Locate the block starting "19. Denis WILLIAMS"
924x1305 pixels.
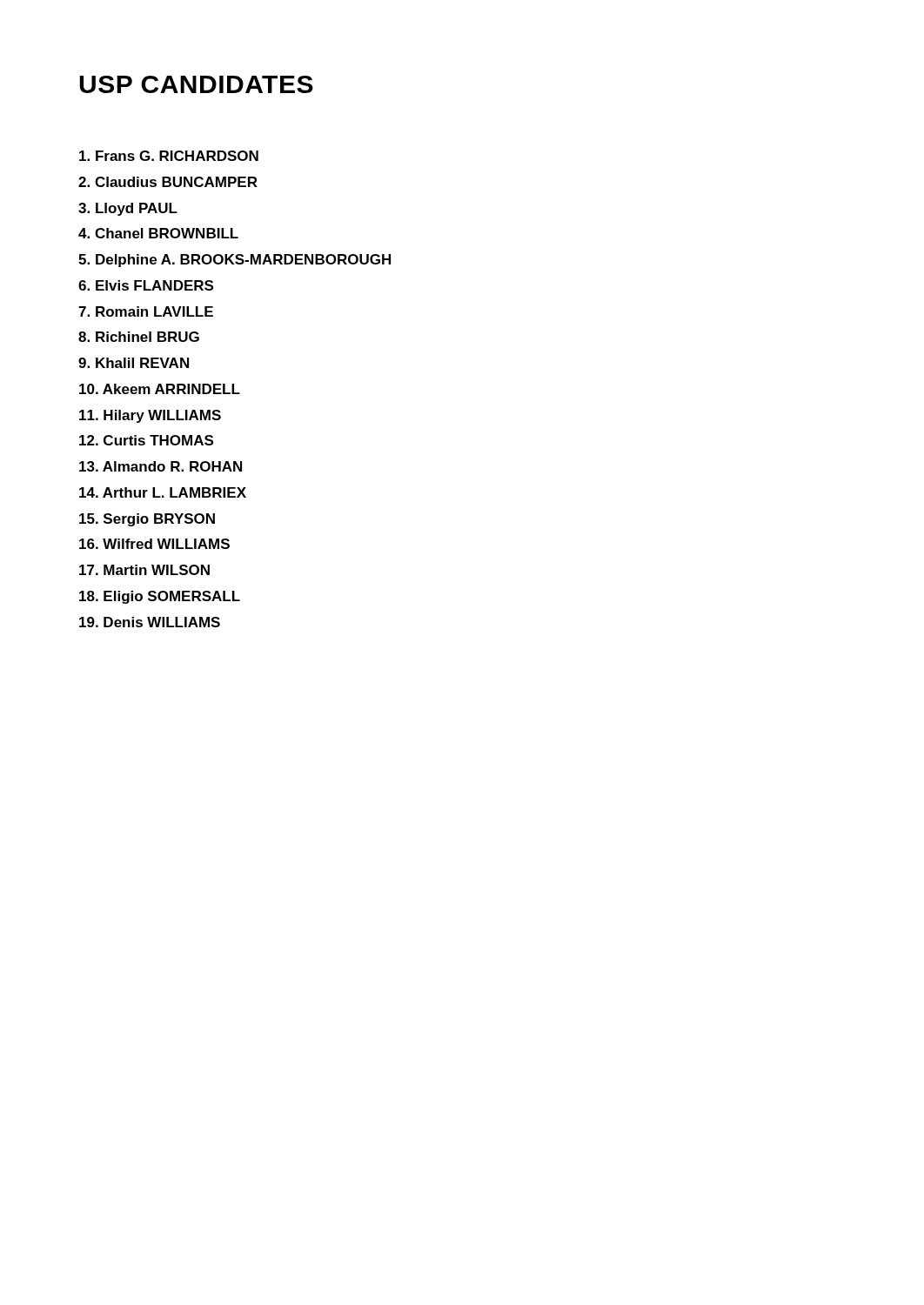pyautogui.click(x=149, y=622)
